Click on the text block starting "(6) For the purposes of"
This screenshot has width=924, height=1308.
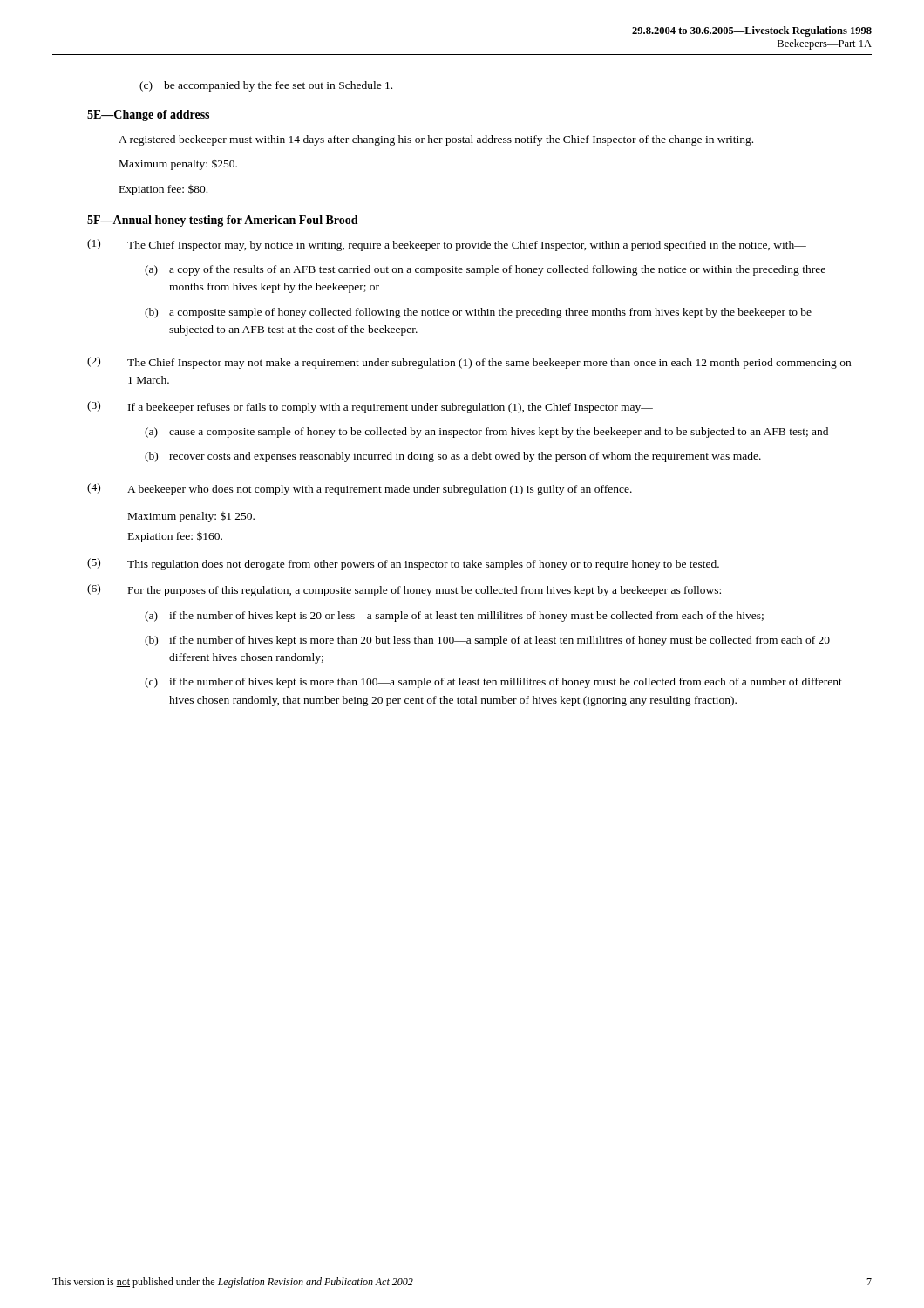471,649
